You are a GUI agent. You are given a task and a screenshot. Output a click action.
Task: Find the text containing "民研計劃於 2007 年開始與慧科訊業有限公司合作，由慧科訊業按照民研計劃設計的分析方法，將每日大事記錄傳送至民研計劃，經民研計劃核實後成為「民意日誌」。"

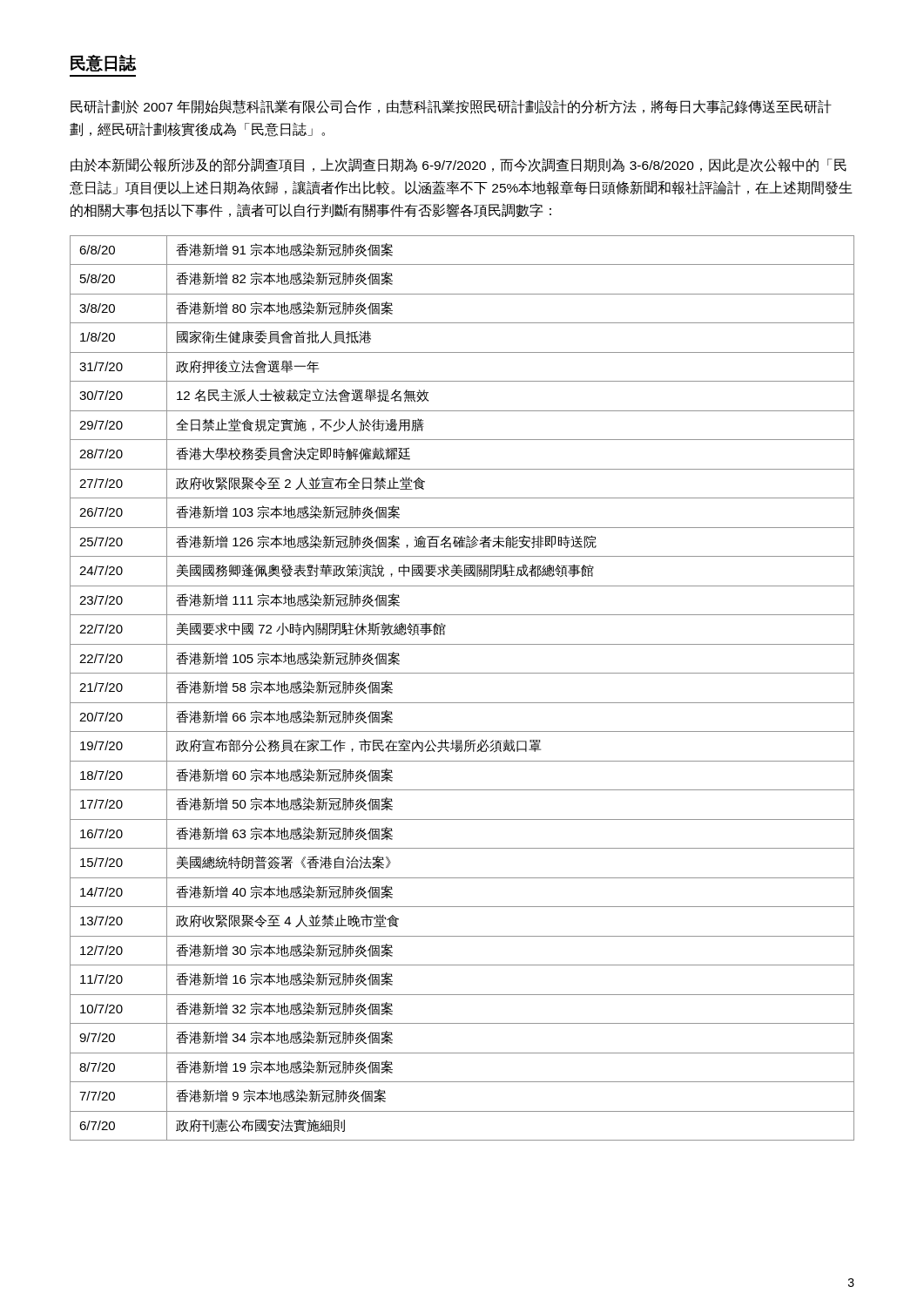451,118
